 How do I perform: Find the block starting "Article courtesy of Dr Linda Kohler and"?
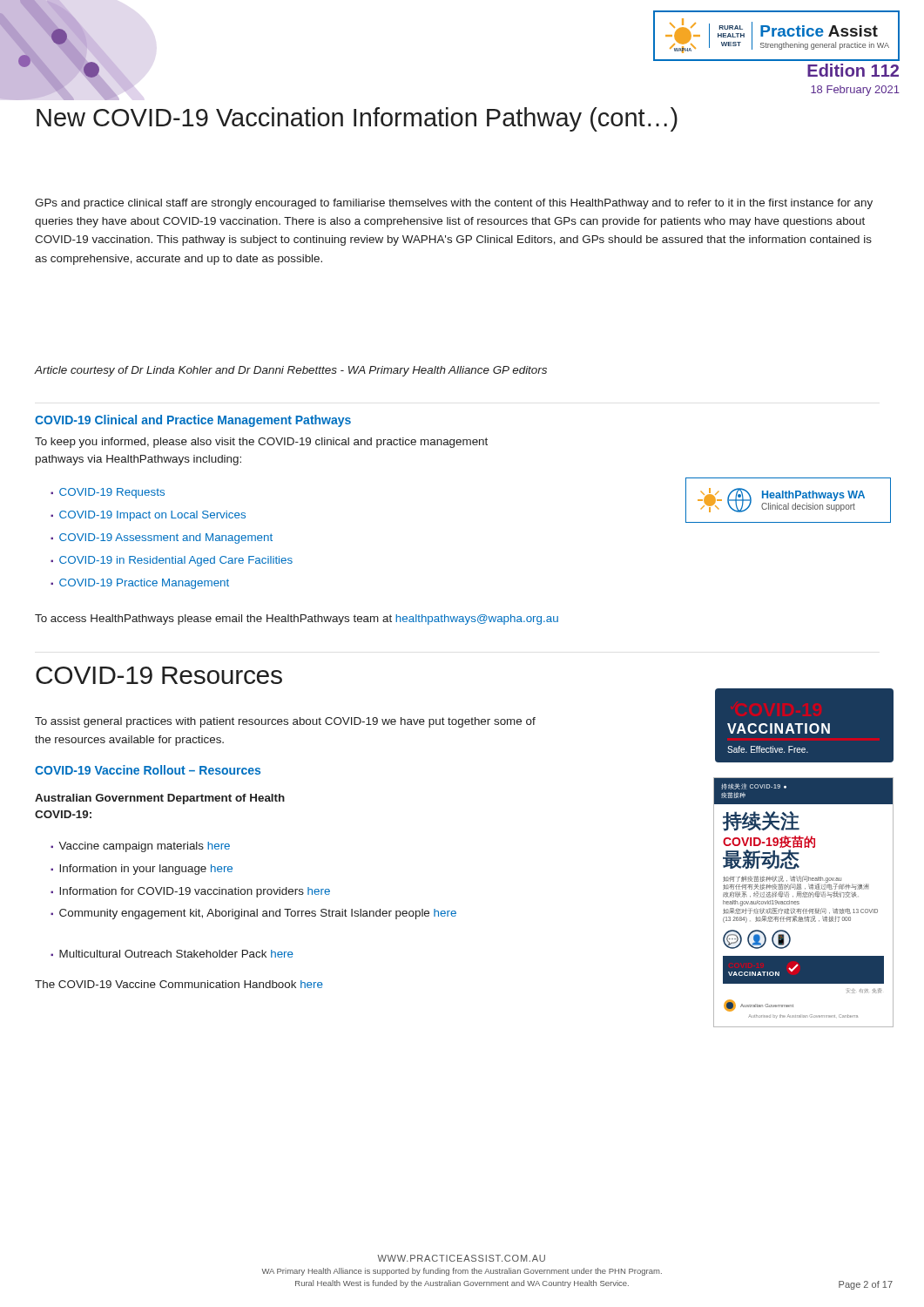click(291, 370)
